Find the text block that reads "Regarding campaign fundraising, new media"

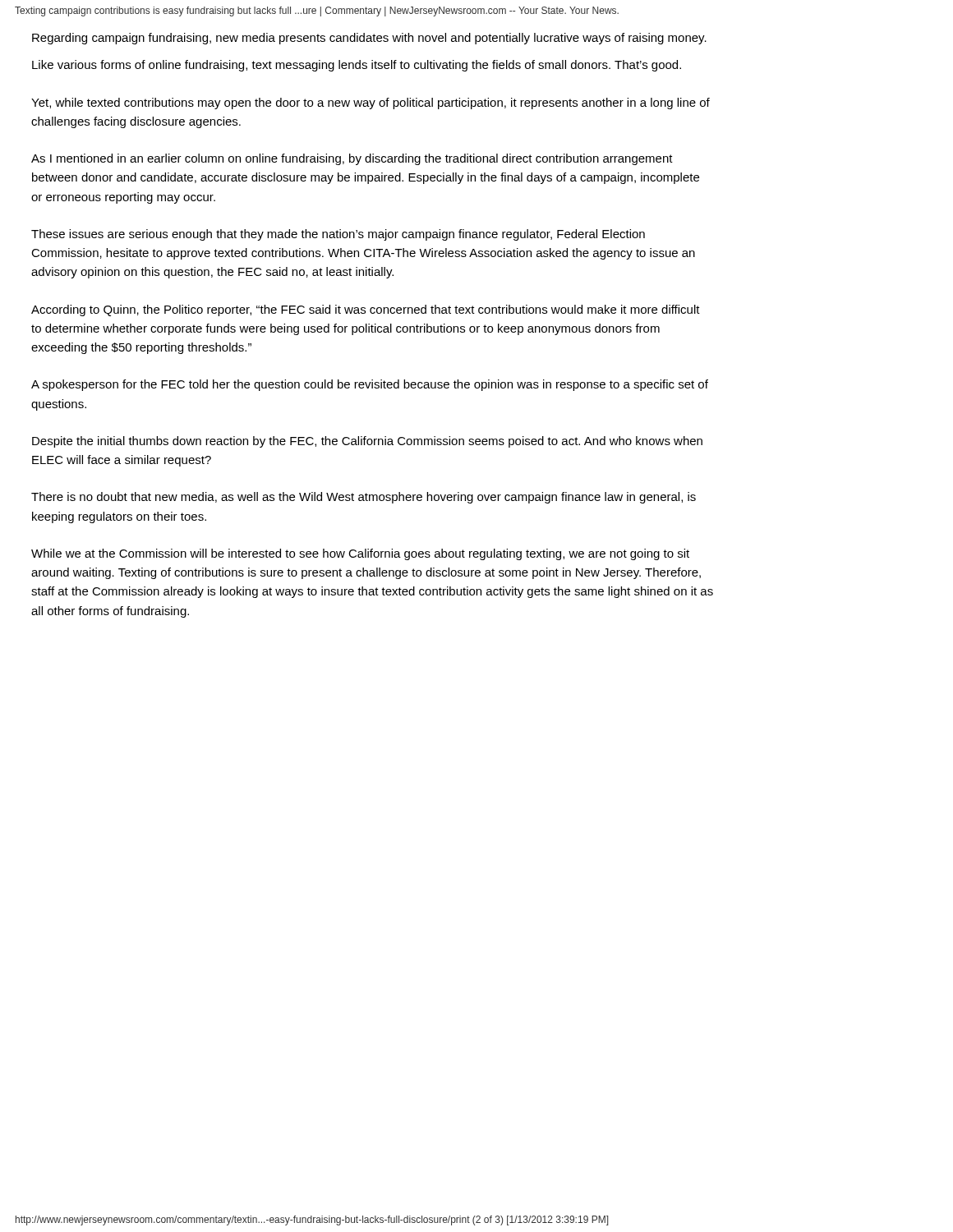(369, 37)
